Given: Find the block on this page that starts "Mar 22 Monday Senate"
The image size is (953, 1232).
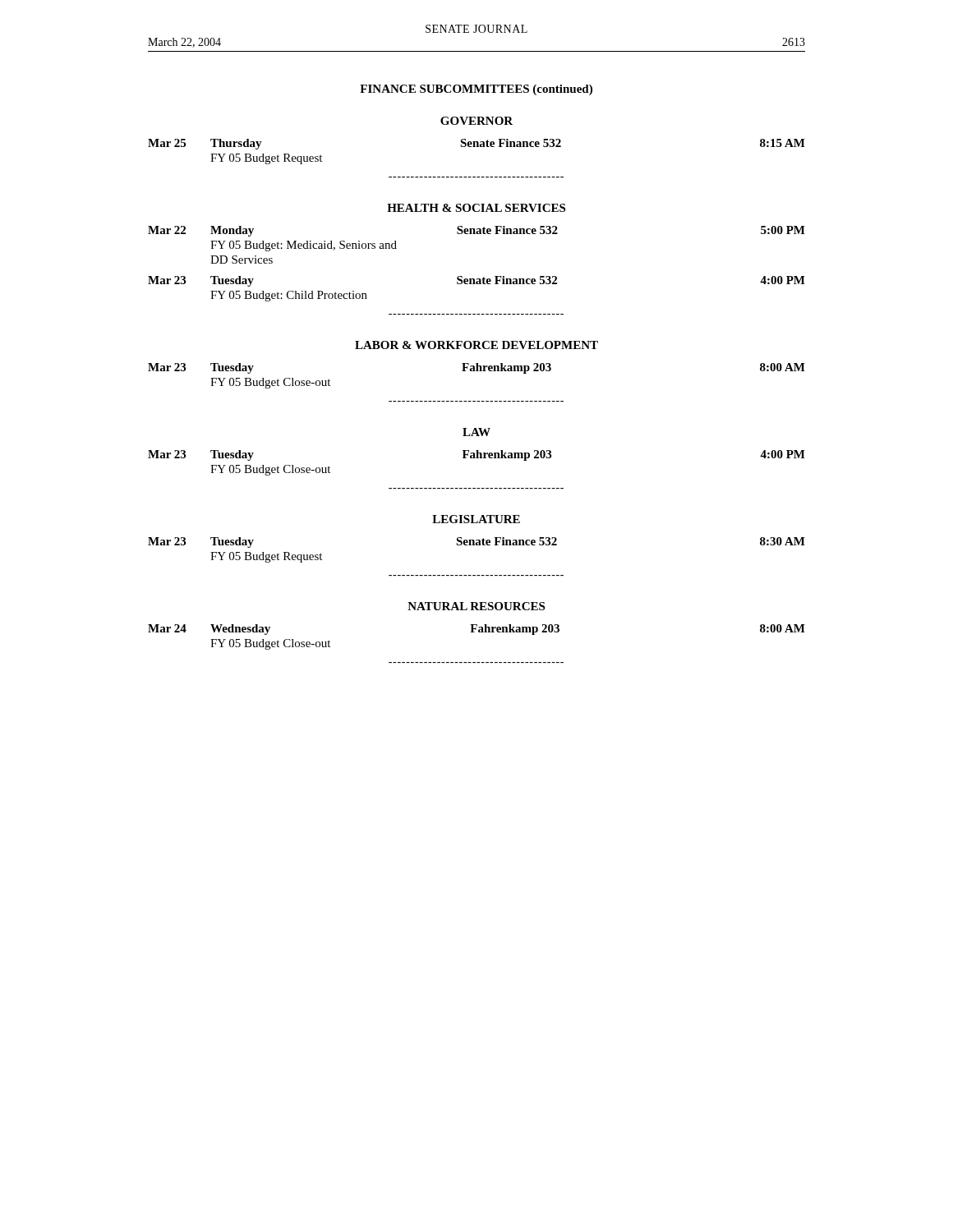Looking at the screenshot, I should pos(476,245).
